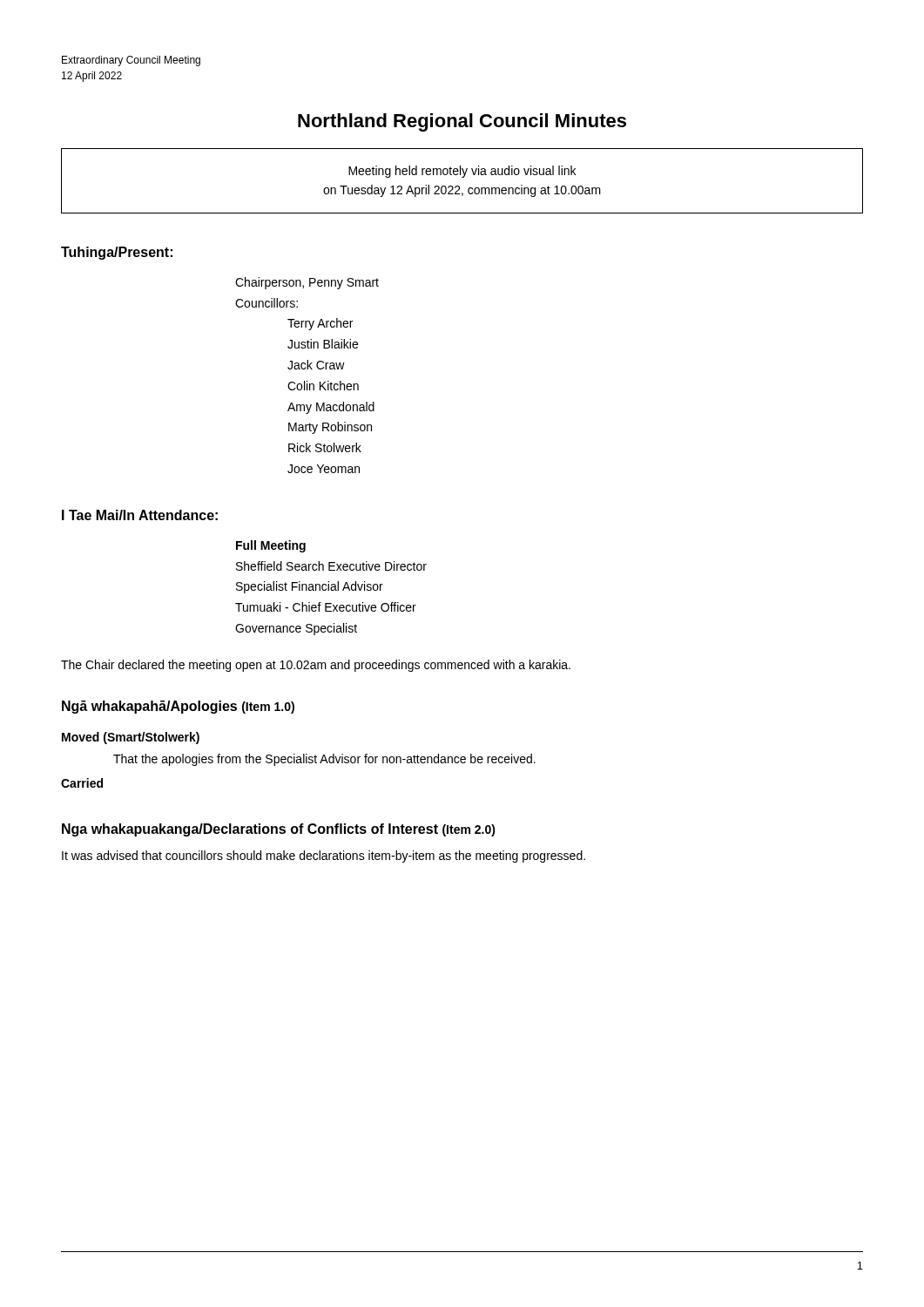Viewport: 924px width, 1307px height.
Task: Click on the region starting "Ngā whakapahā/Apologies (Item 1.0)"
Action: [x=178, y=706]
